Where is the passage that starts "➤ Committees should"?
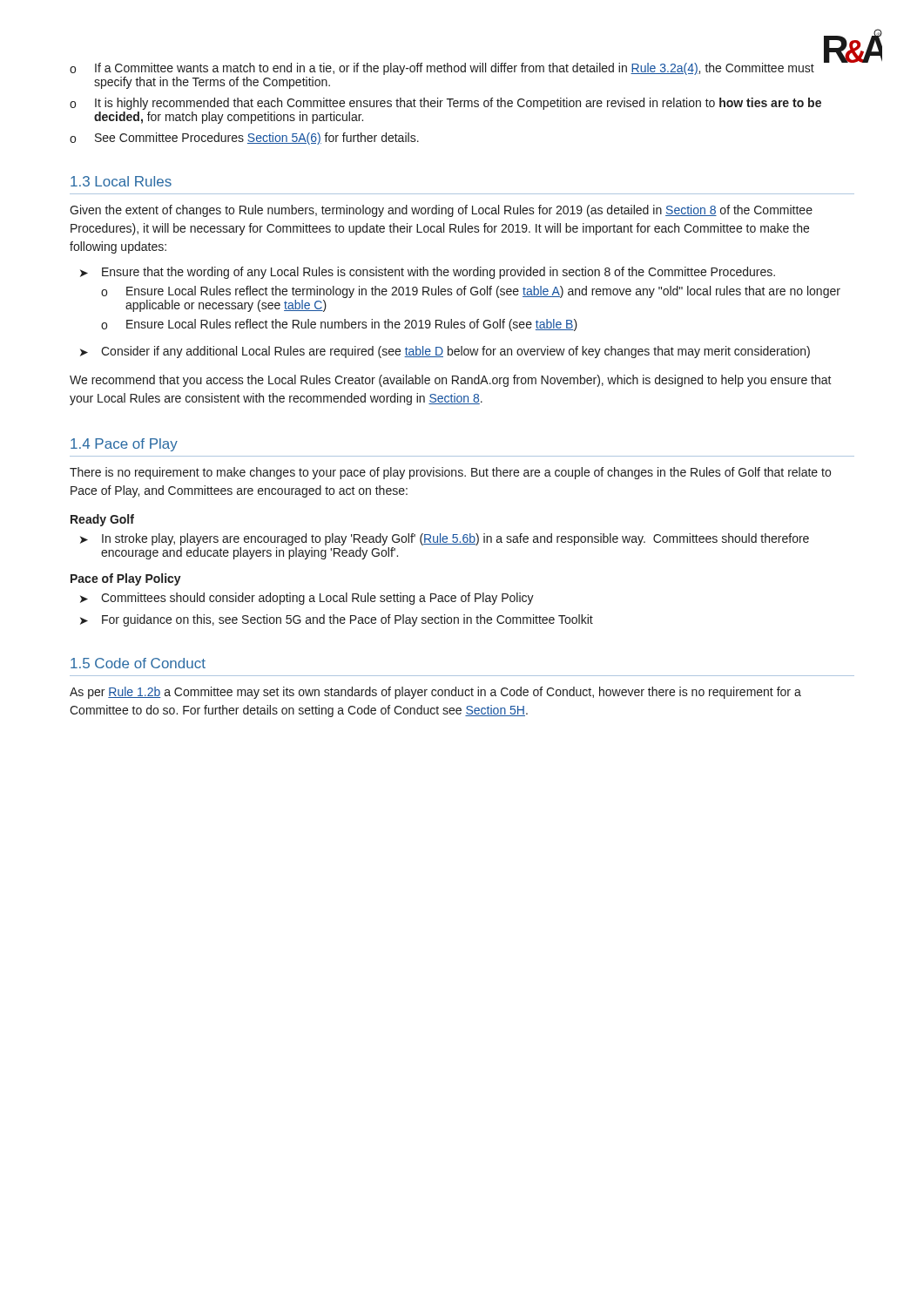The image size is (924, 1307). tap(466, 598)
